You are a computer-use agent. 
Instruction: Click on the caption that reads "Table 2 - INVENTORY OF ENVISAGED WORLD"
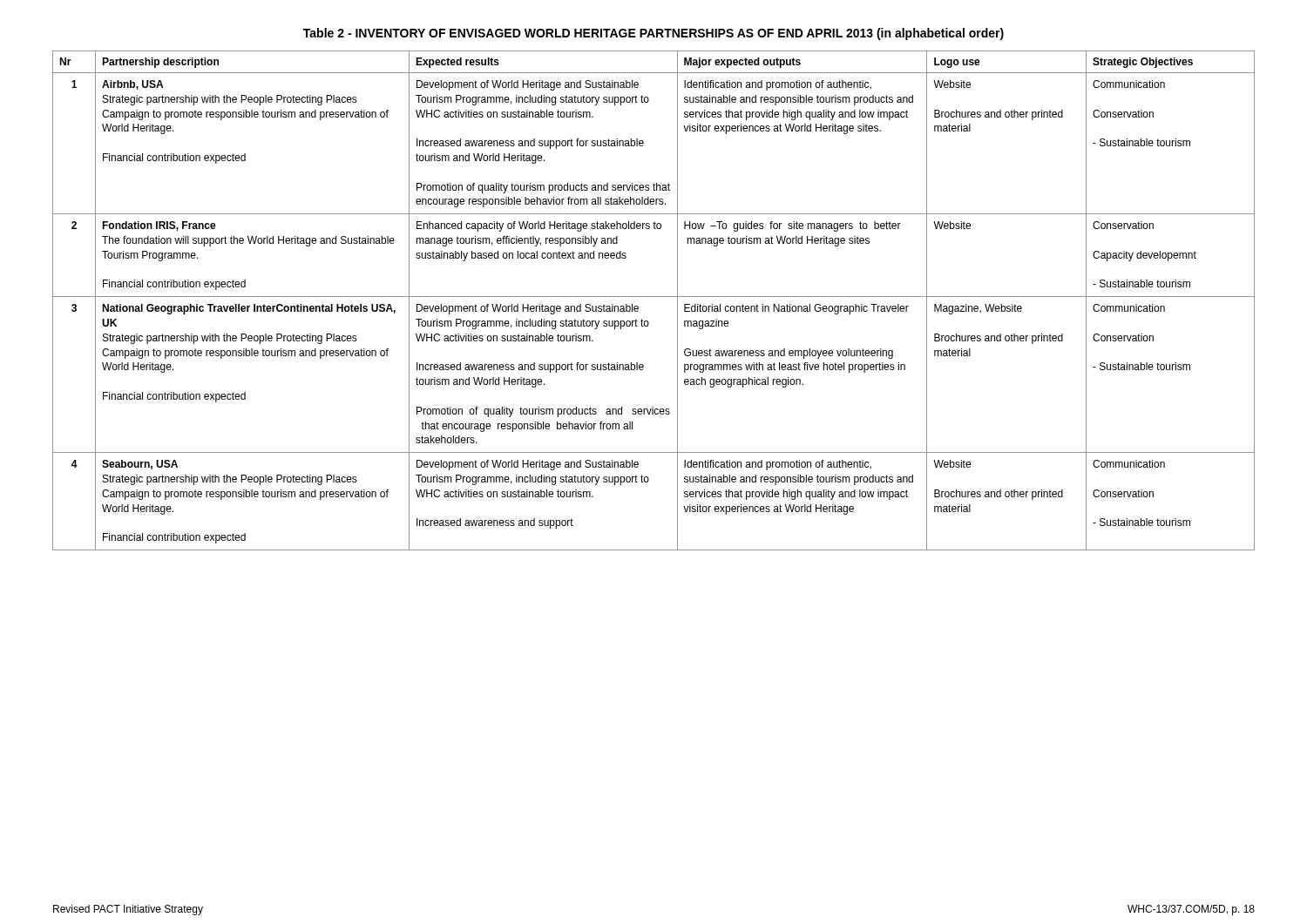click(x=654, y=33)
